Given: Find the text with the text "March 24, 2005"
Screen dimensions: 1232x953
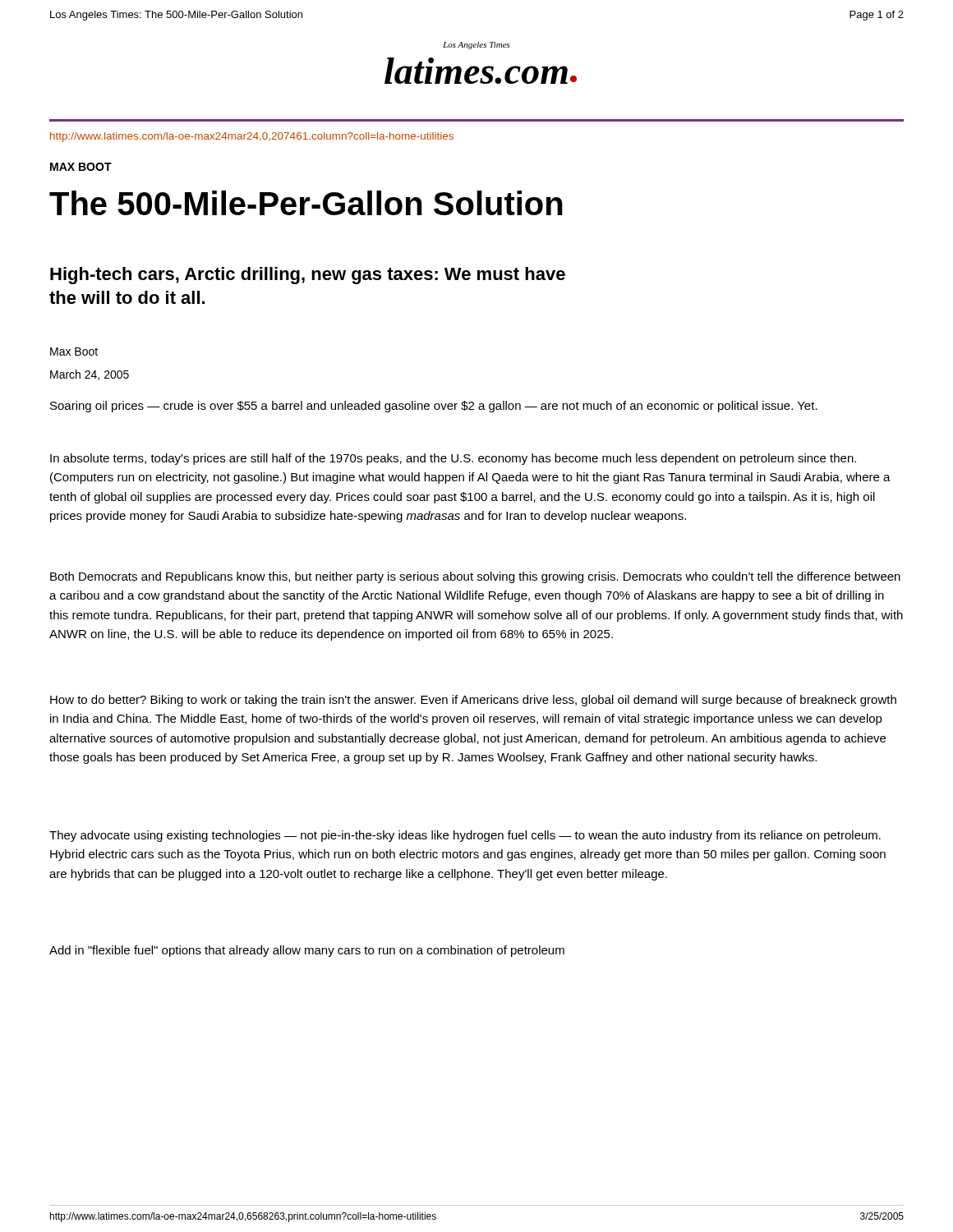Looking at the screenshot, I should [x=89, y=375].
